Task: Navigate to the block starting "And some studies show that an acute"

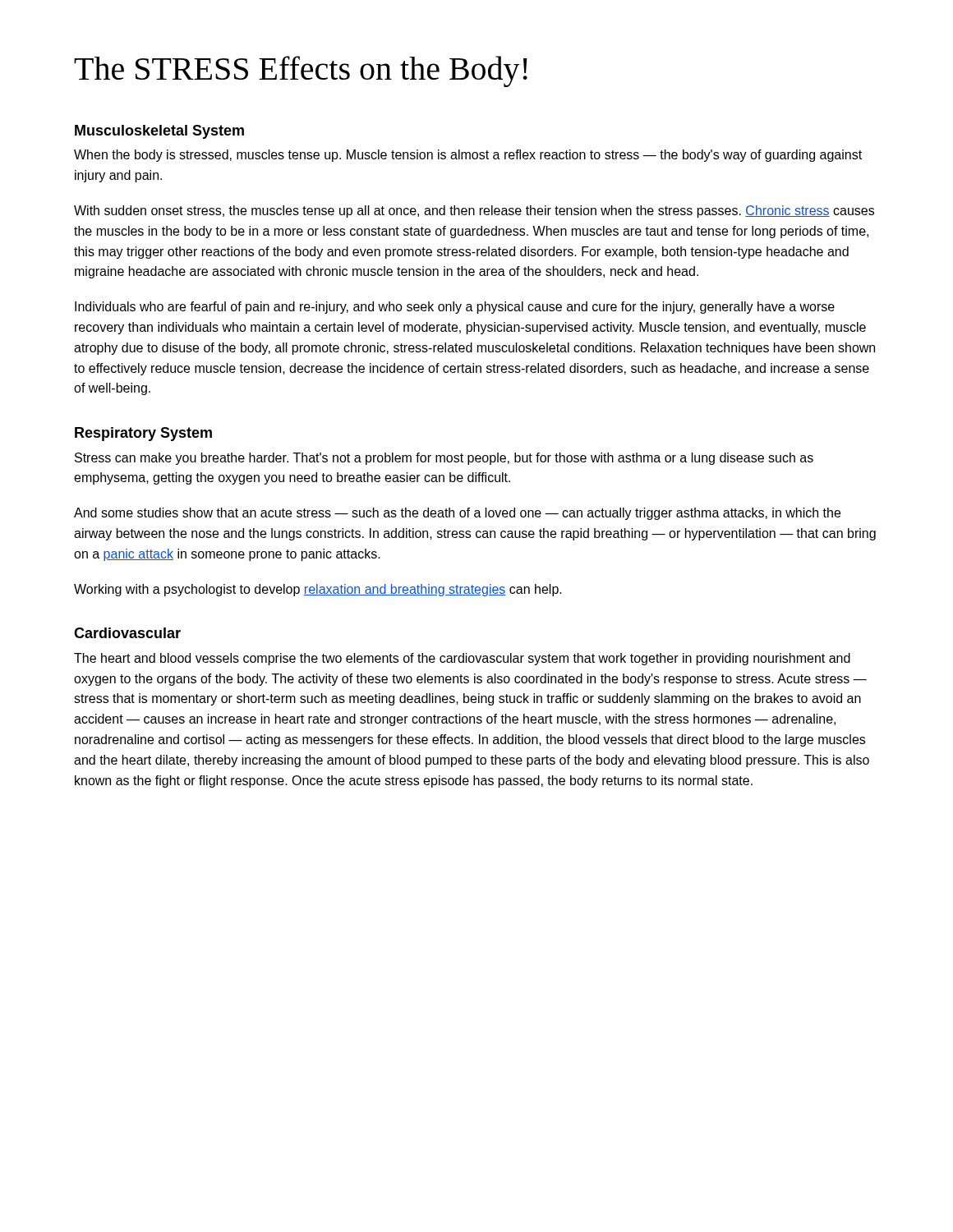Action: [x=476, y=534]
